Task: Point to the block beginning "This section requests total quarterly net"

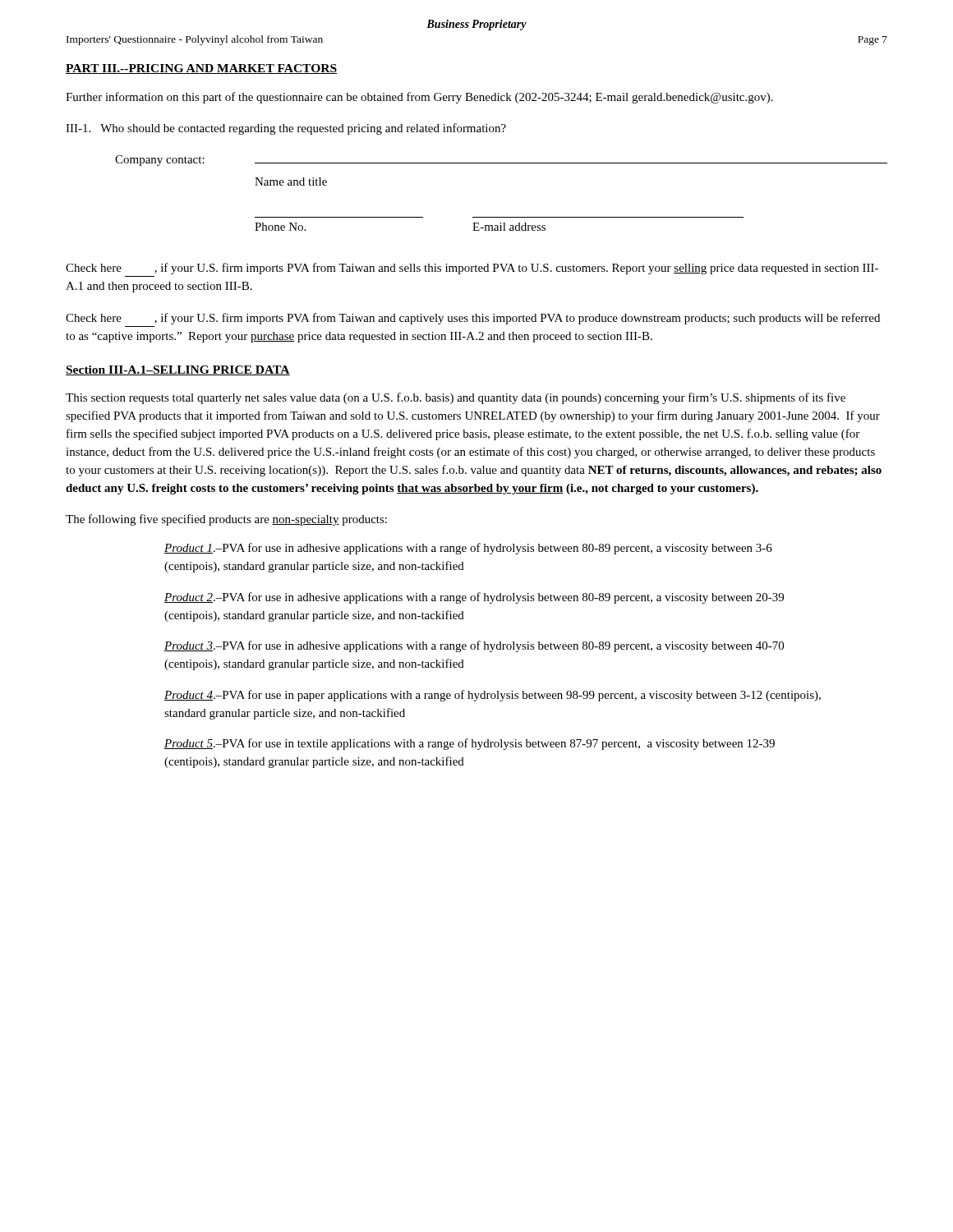Action: point(474,443)
